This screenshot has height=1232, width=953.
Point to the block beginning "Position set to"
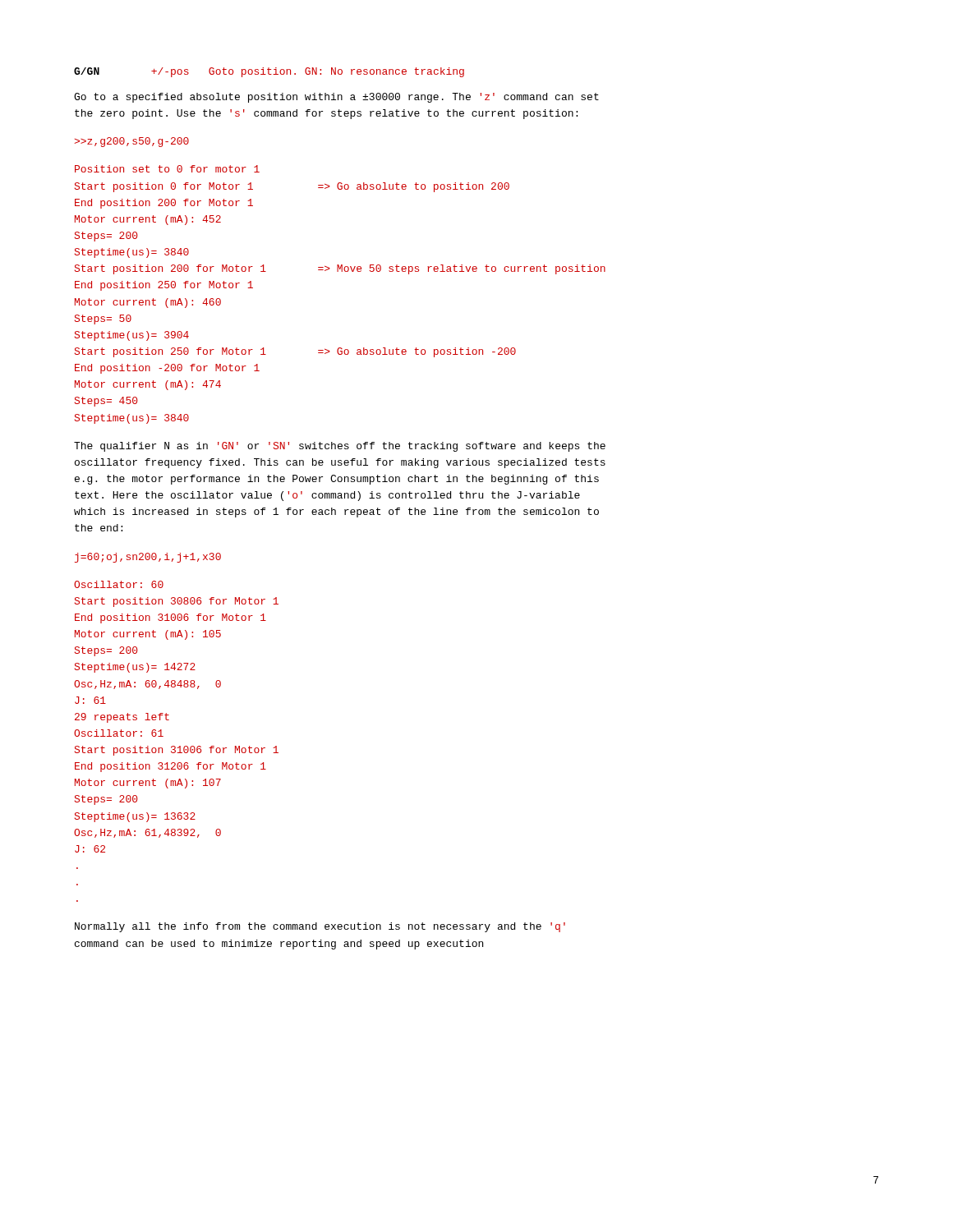[167, 169]
